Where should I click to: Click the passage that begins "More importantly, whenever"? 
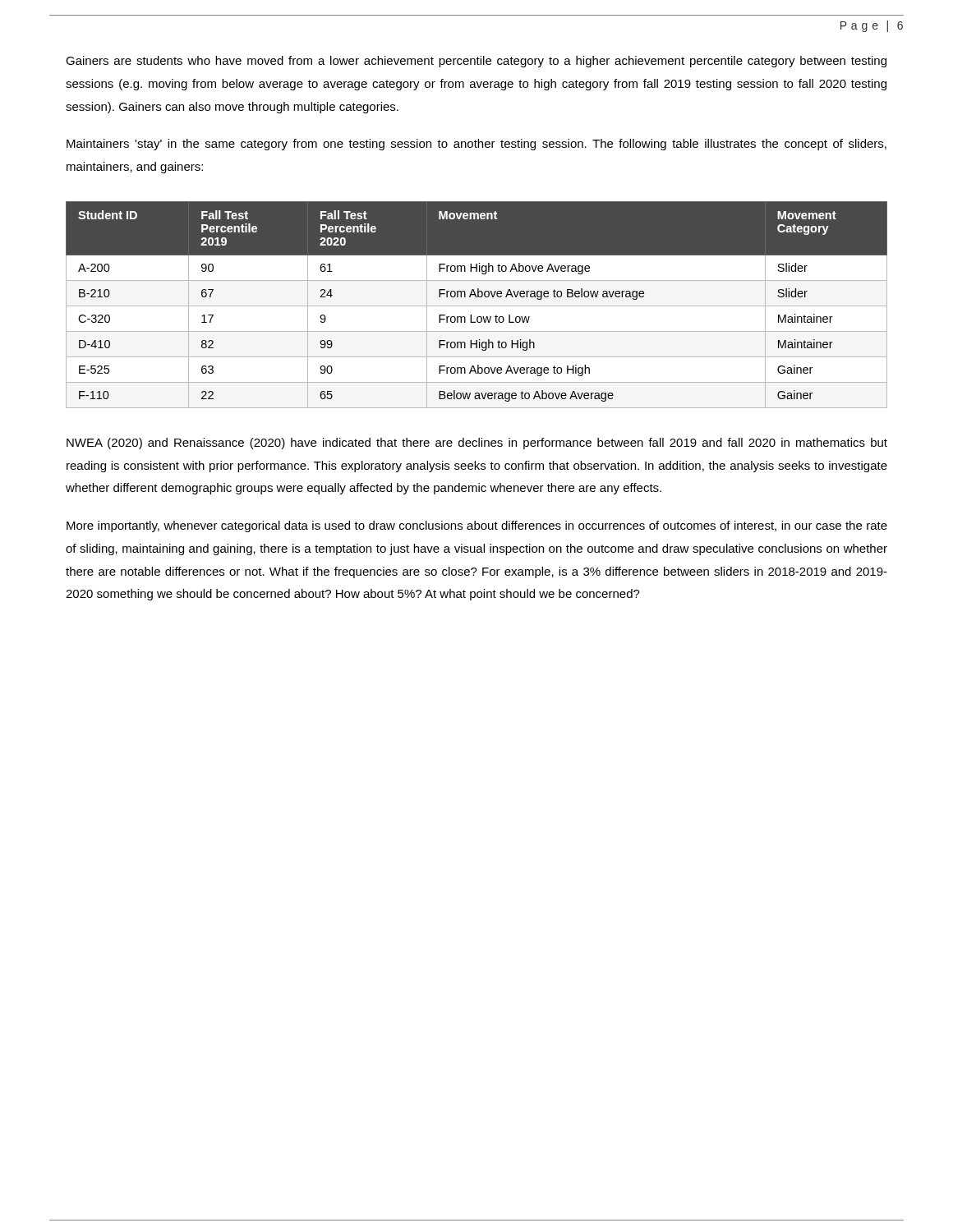(x=476, y=559)
